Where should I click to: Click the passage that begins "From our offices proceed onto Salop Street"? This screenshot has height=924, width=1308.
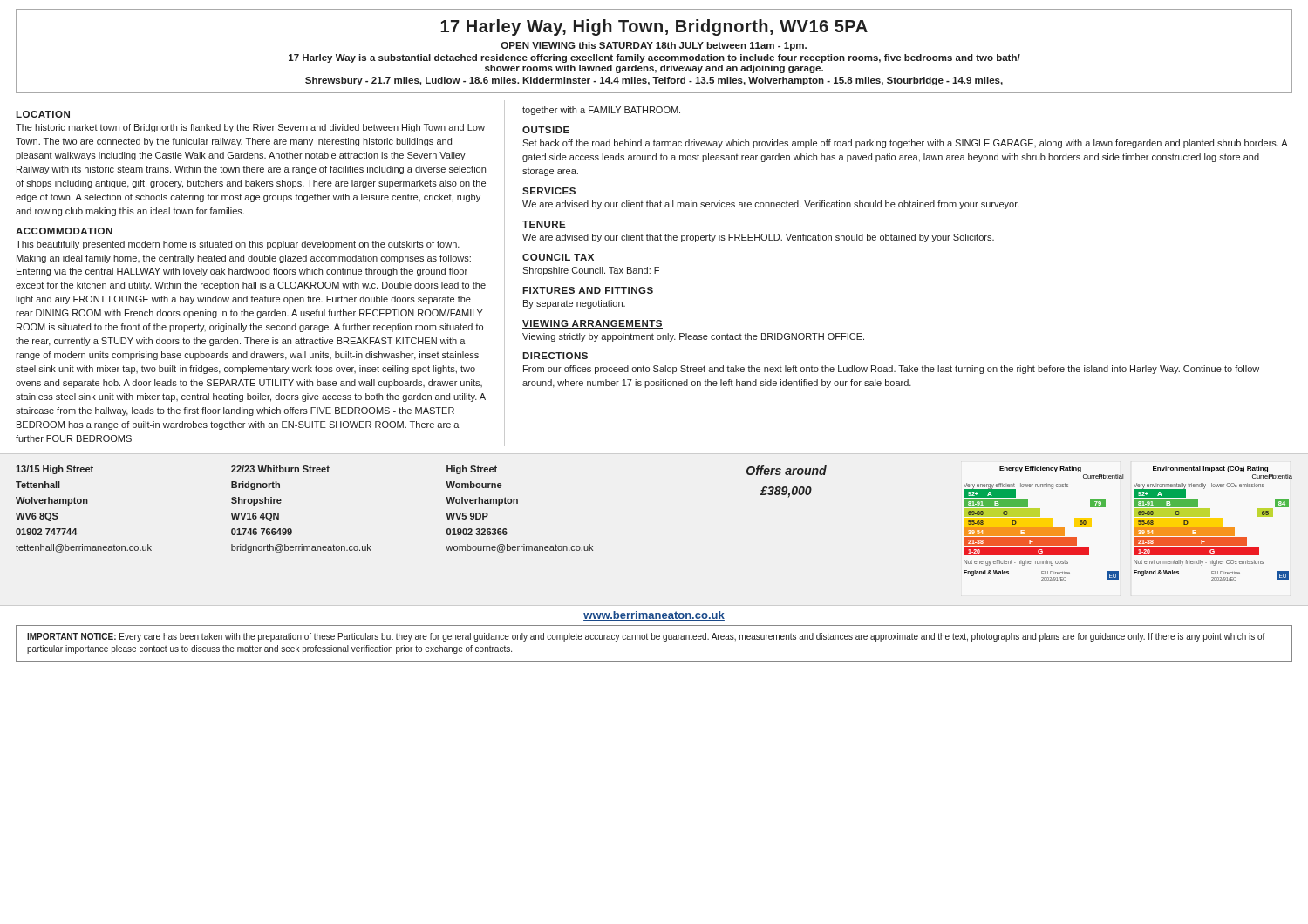coord(891,376)
